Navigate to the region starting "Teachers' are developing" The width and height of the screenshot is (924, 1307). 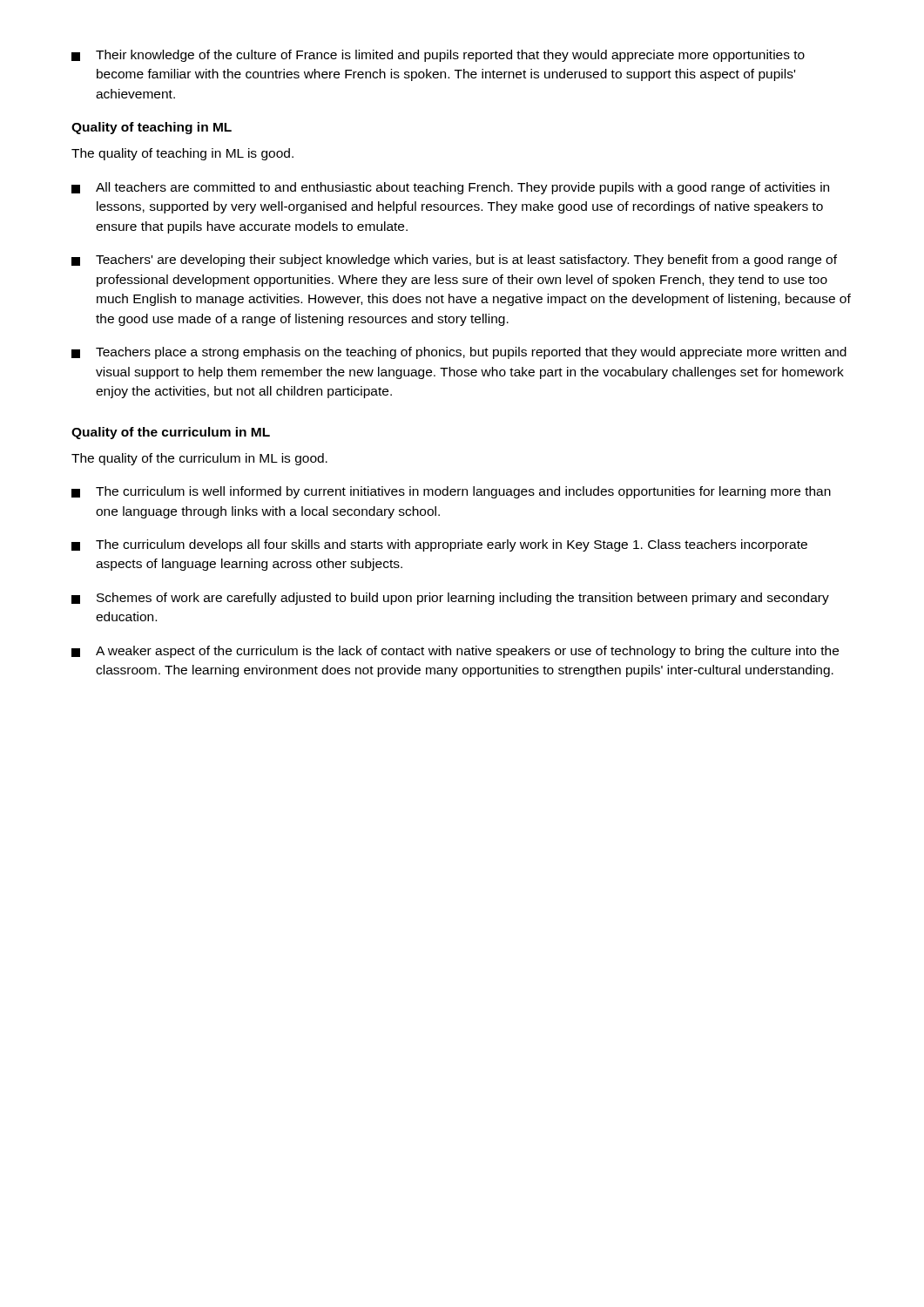(462, 289)
